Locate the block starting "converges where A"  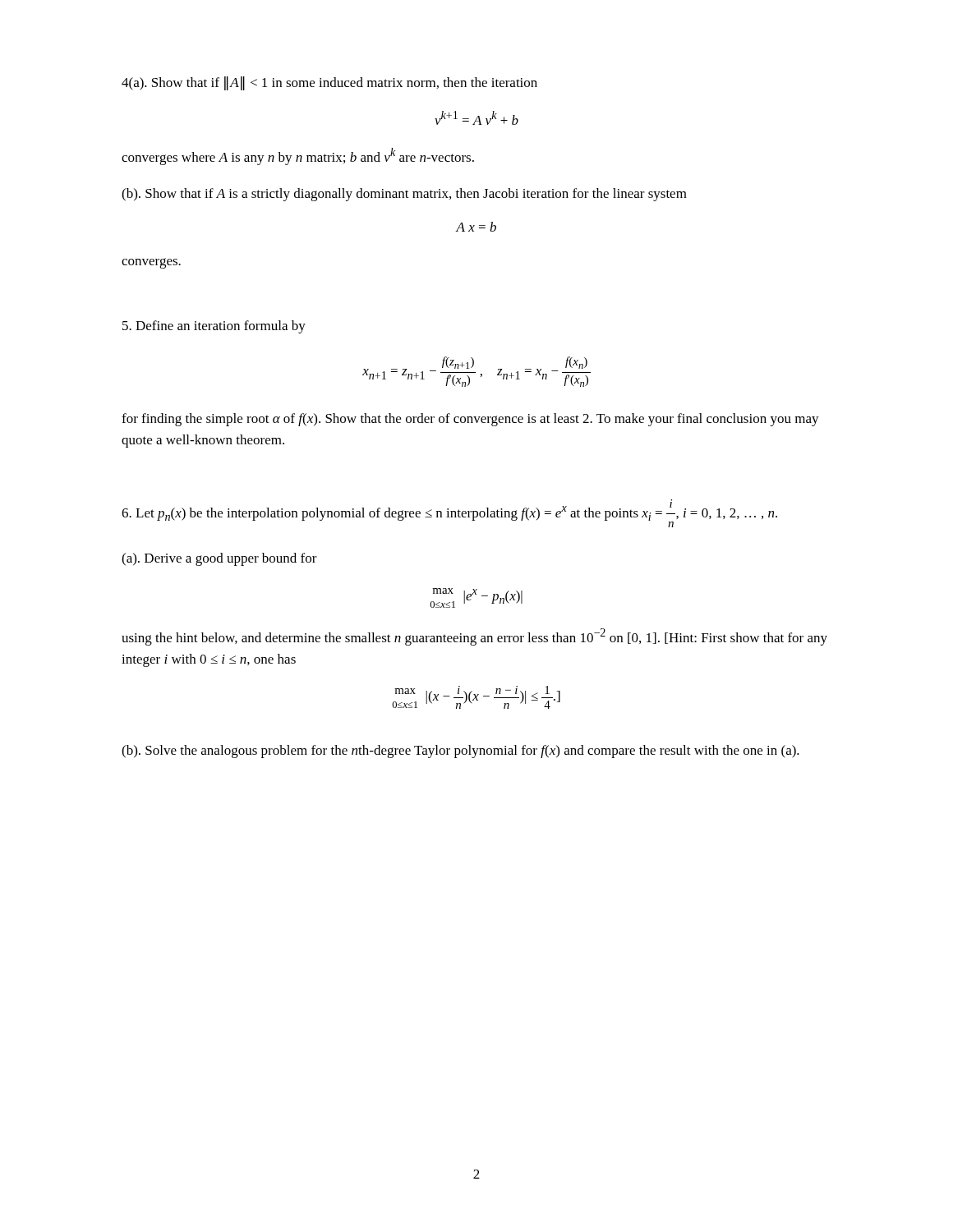298,155
